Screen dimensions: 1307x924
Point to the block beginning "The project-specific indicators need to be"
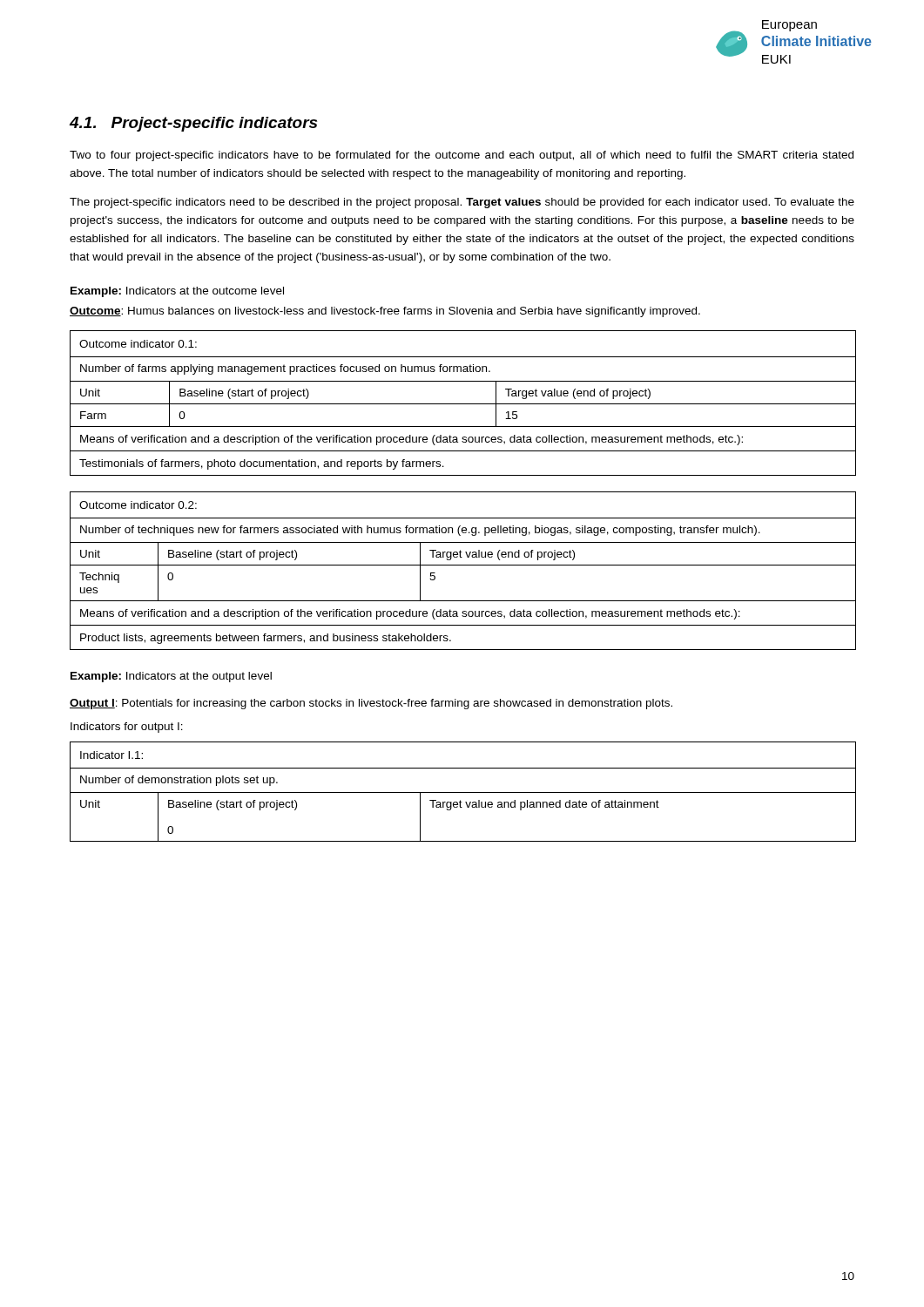(x=462, y=229)
